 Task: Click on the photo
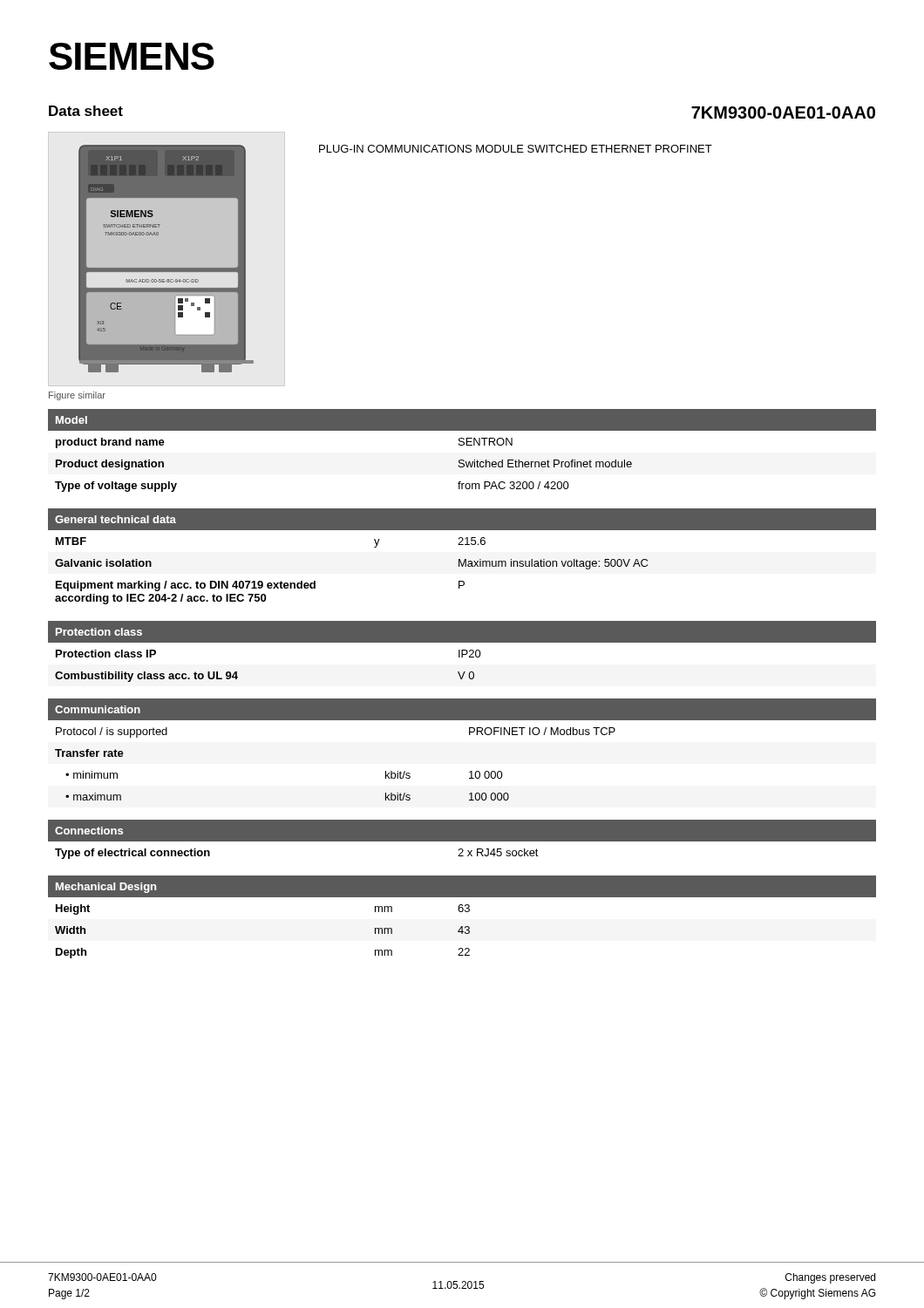(167, 259)
